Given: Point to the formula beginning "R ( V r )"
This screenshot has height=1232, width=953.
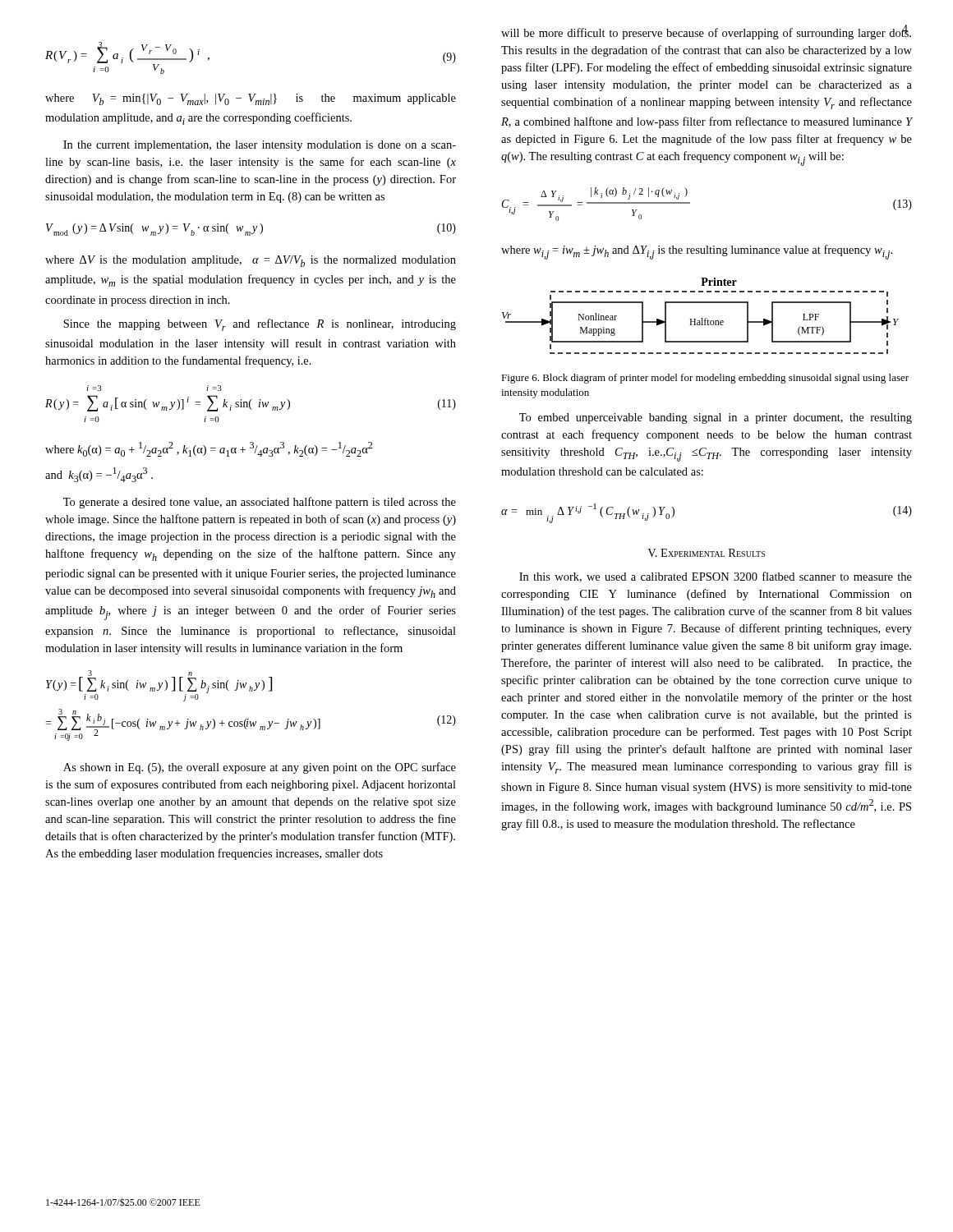Looking at the screenshot, I should [131, 58].
